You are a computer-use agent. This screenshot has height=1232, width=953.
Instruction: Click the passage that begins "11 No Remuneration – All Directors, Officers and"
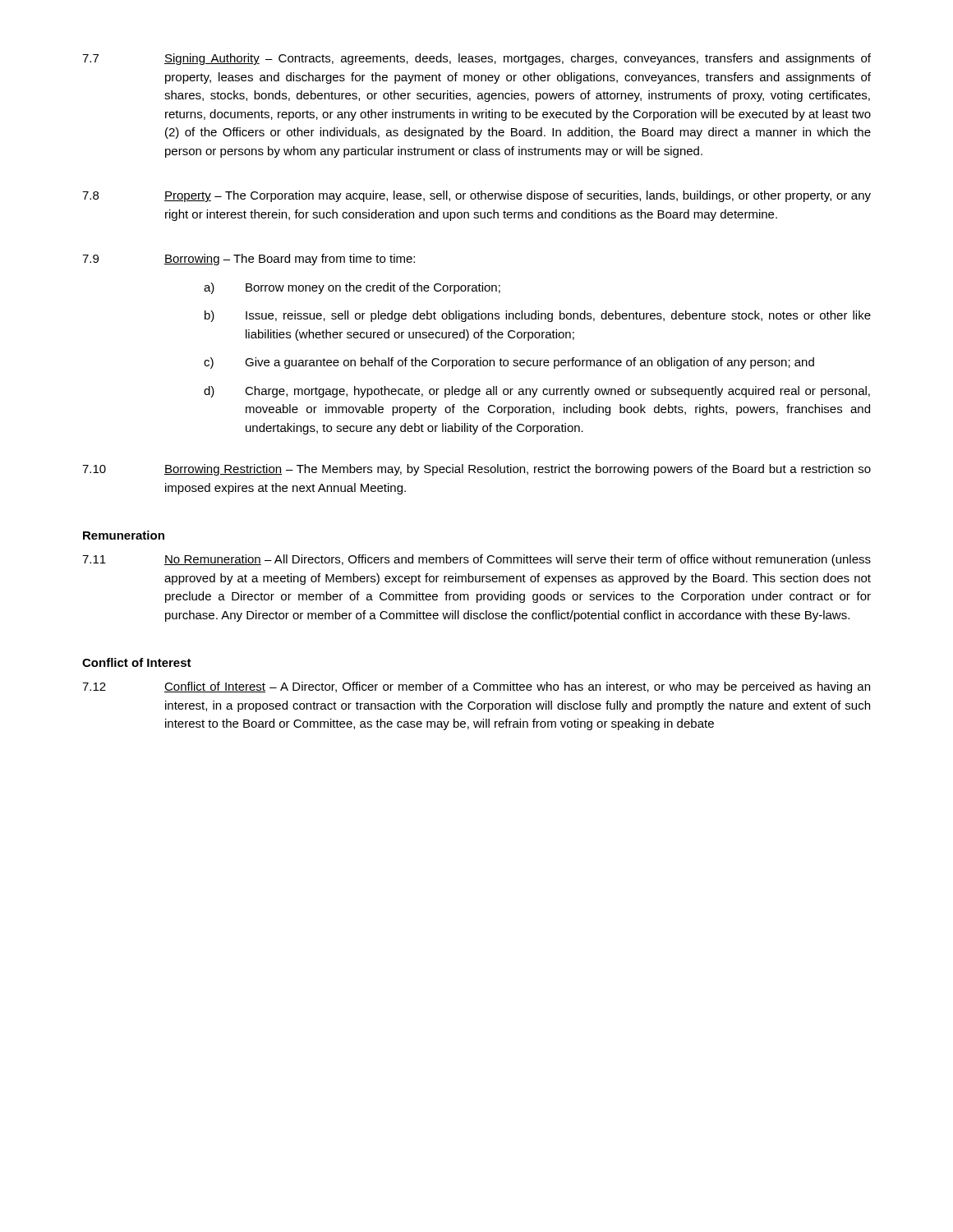tap(476, 587)
